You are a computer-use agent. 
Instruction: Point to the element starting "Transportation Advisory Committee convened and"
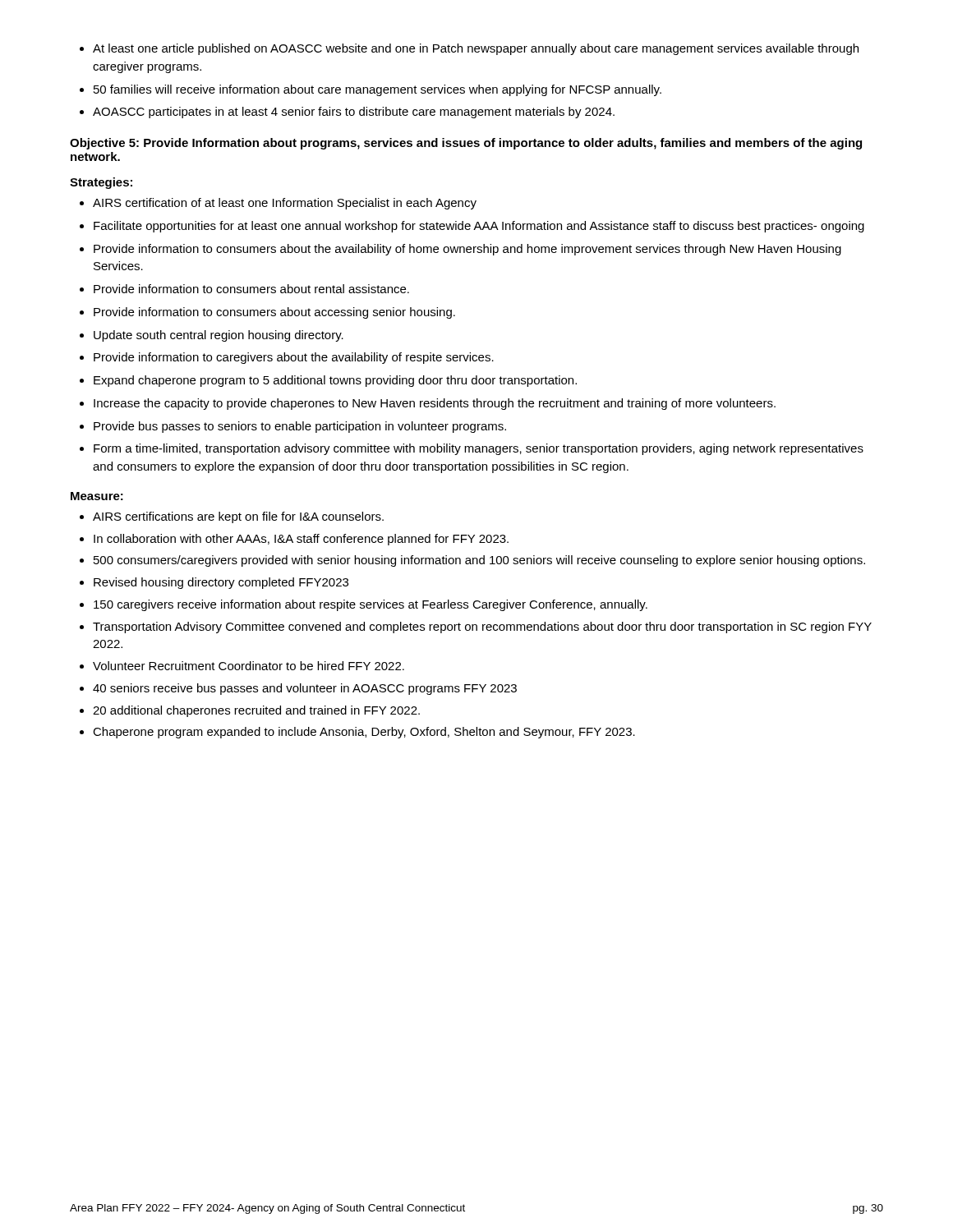pos(482,635)
